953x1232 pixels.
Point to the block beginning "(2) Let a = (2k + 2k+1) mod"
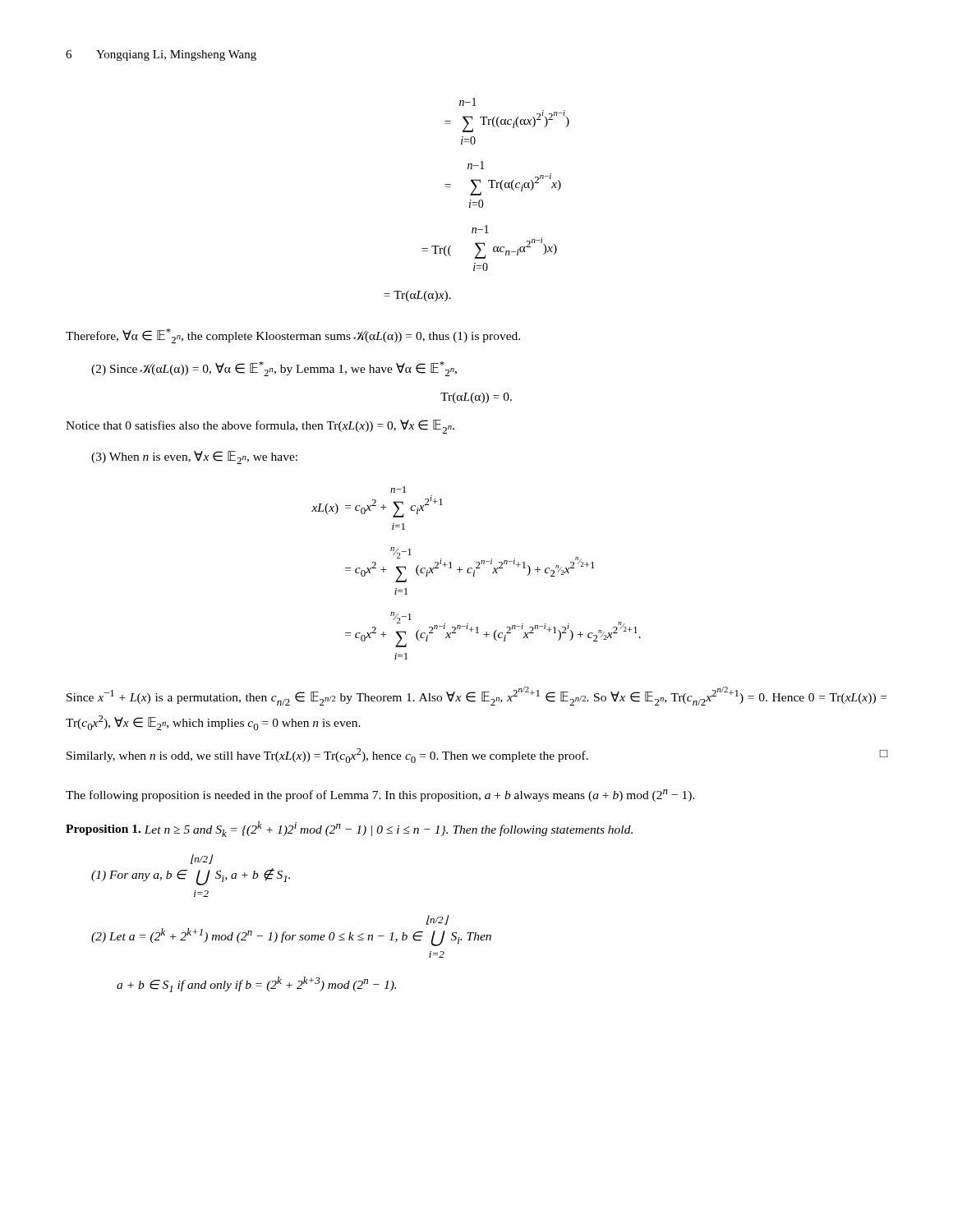click(291, 937)
